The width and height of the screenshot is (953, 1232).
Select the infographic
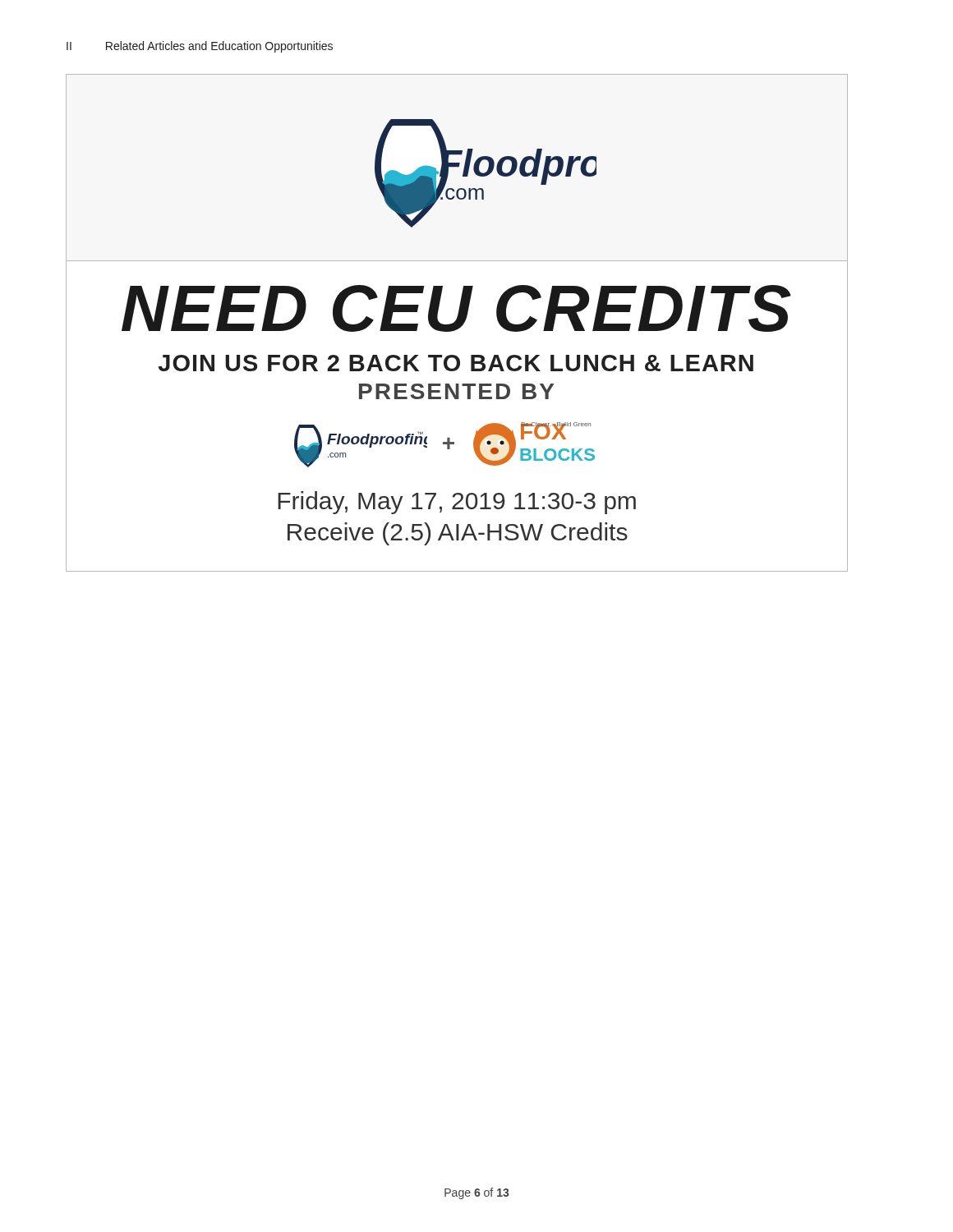tap(457, 323)
